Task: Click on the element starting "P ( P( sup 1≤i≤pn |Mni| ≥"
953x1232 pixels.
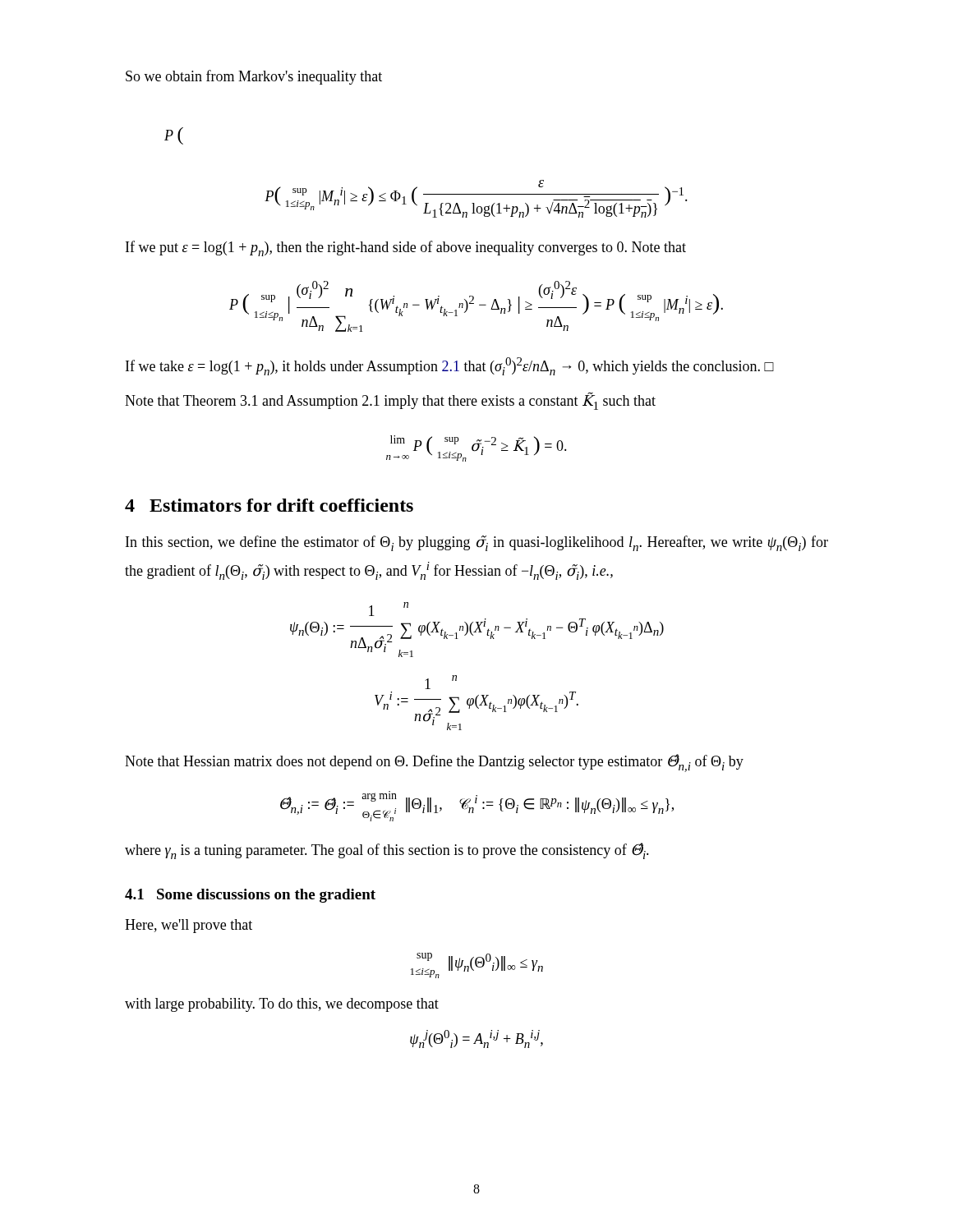Action: [x=174, y=136]
